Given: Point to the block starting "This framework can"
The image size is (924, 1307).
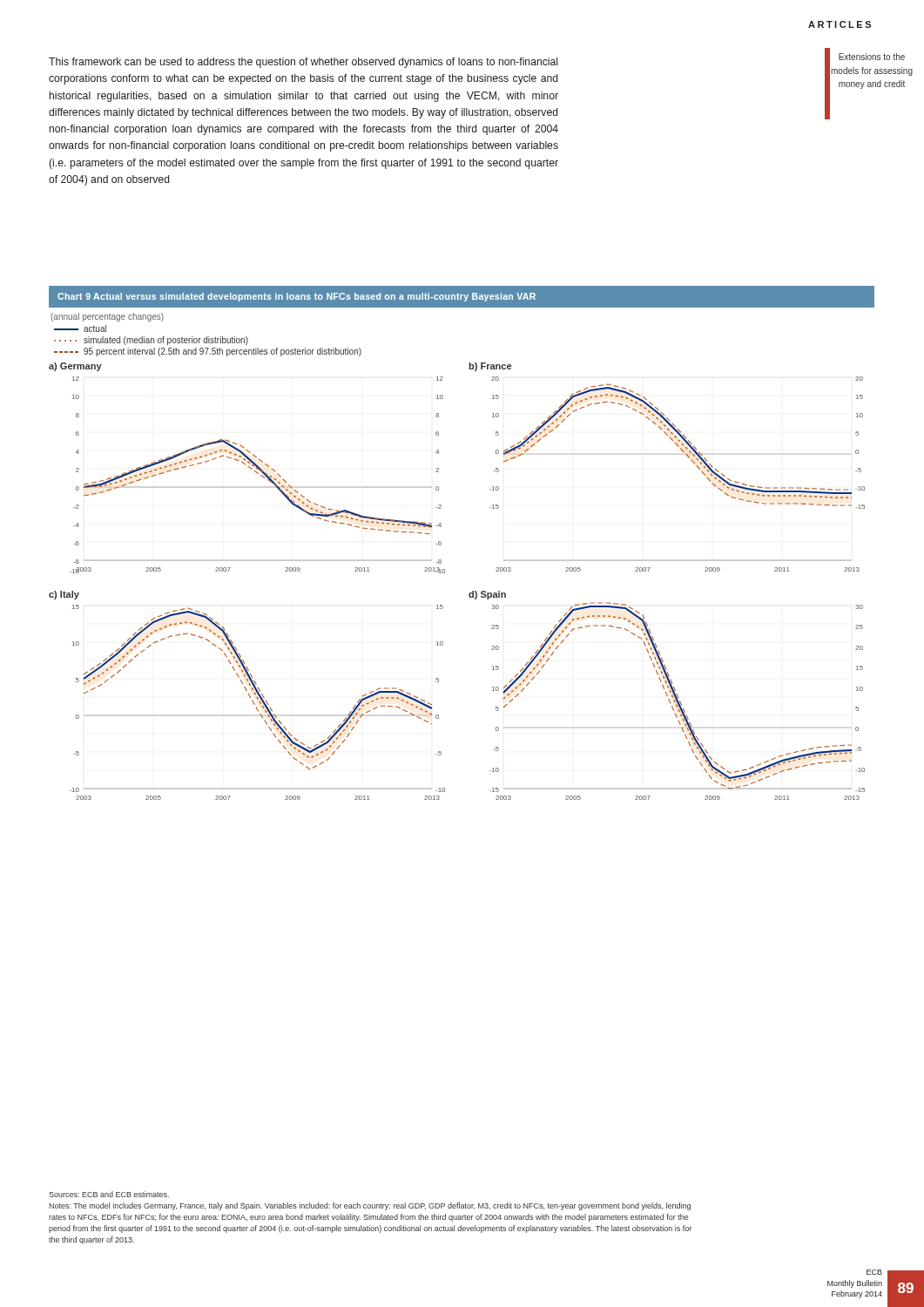Looking at the screenshot, I should (x=303, y=121).
